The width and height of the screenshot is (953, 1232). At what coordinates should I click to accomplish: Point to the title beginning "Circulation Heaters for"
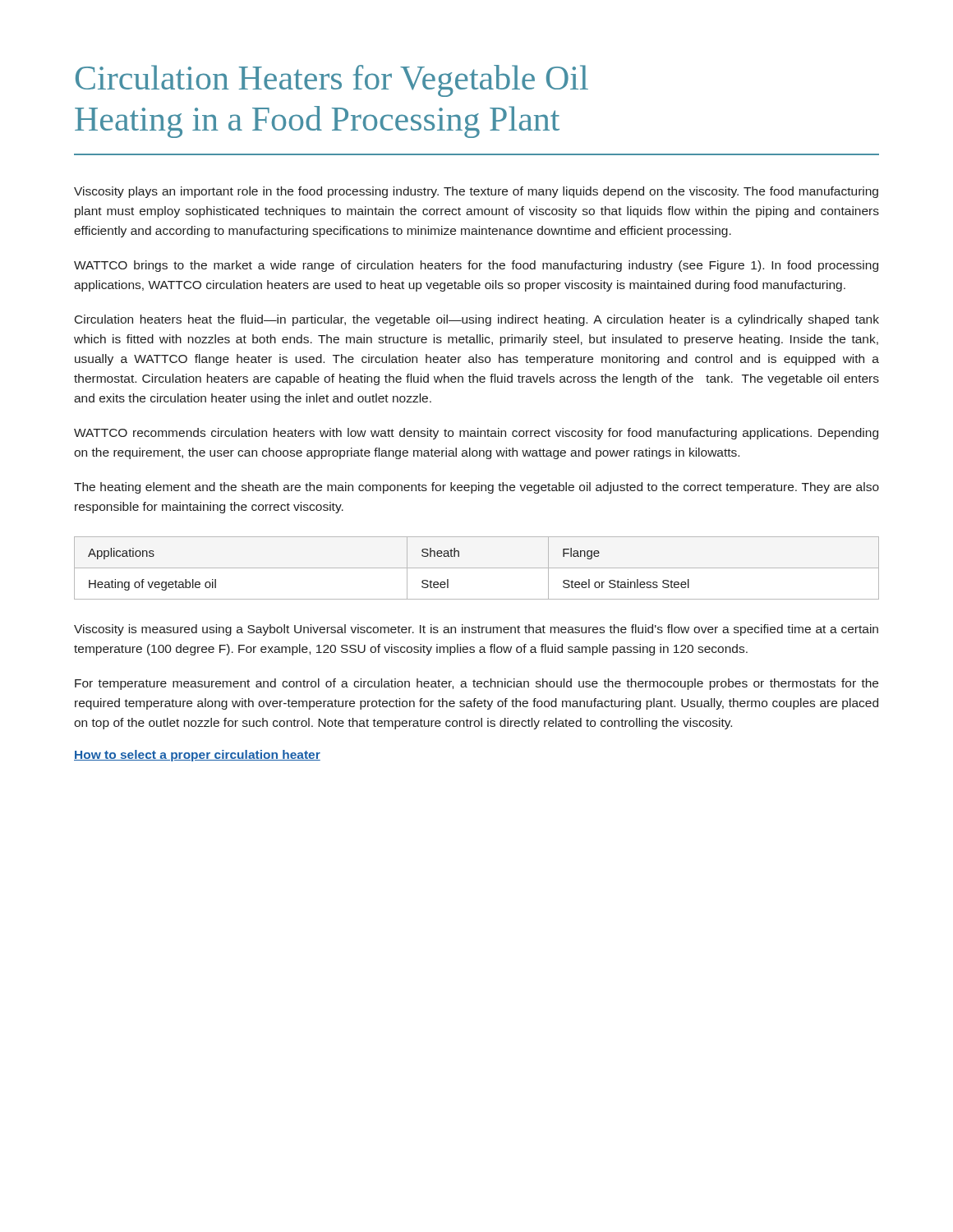(x=476, y=106)
